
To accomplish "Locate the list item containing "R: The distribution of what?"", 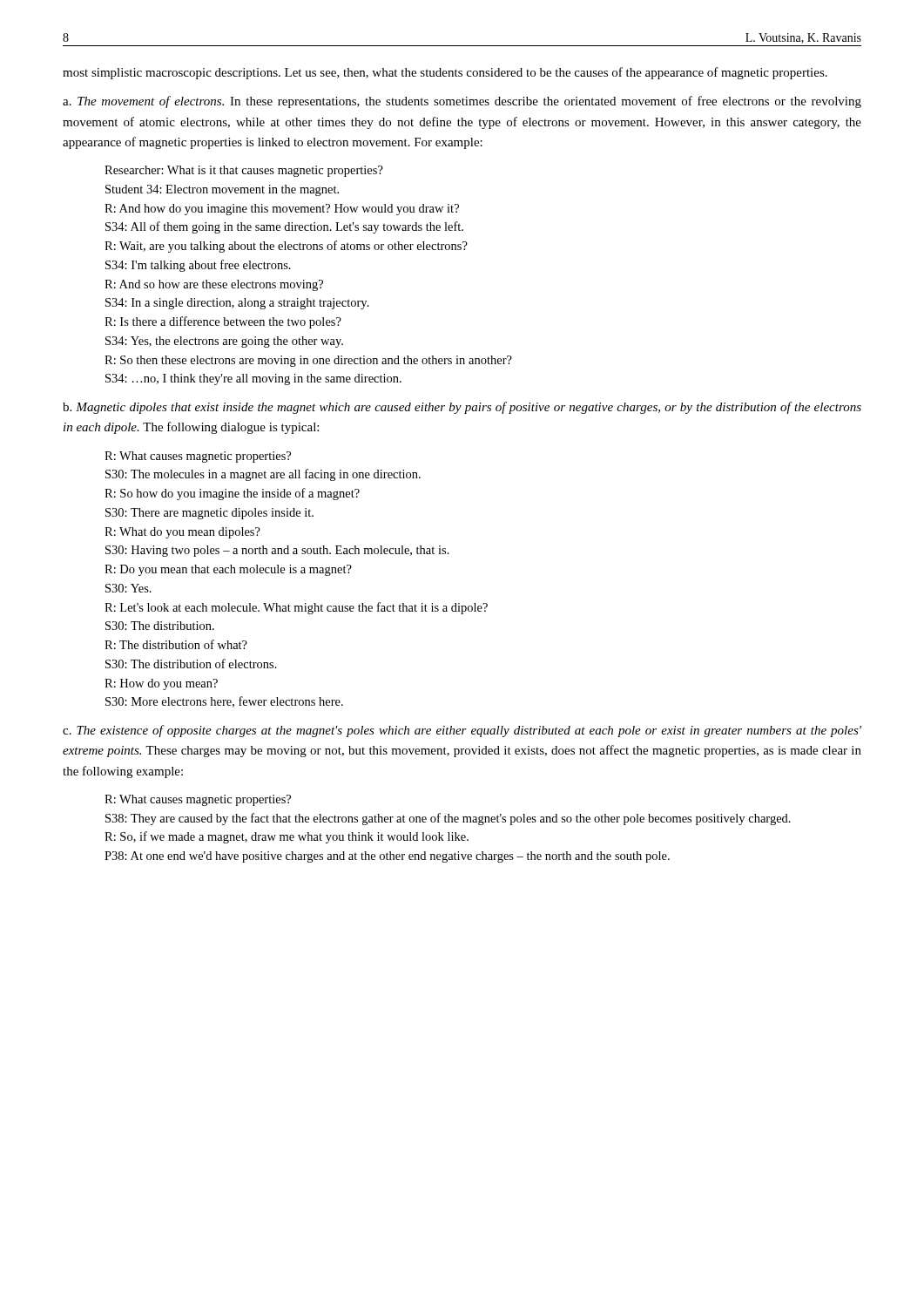I will click(176, 644).
